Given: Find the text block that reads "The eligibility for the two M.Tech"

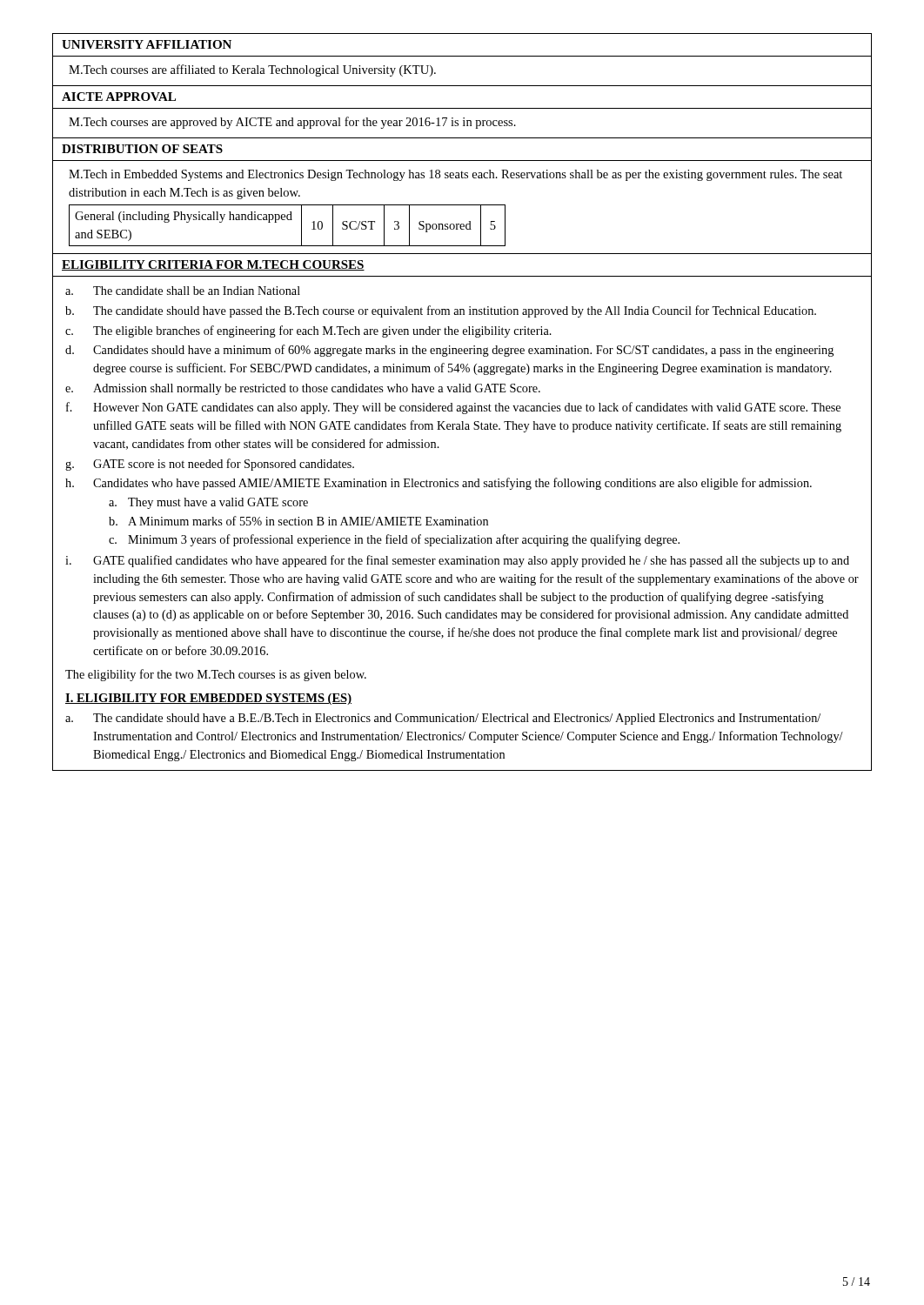Looking at the screenshot, I should (x=216, y=675).
